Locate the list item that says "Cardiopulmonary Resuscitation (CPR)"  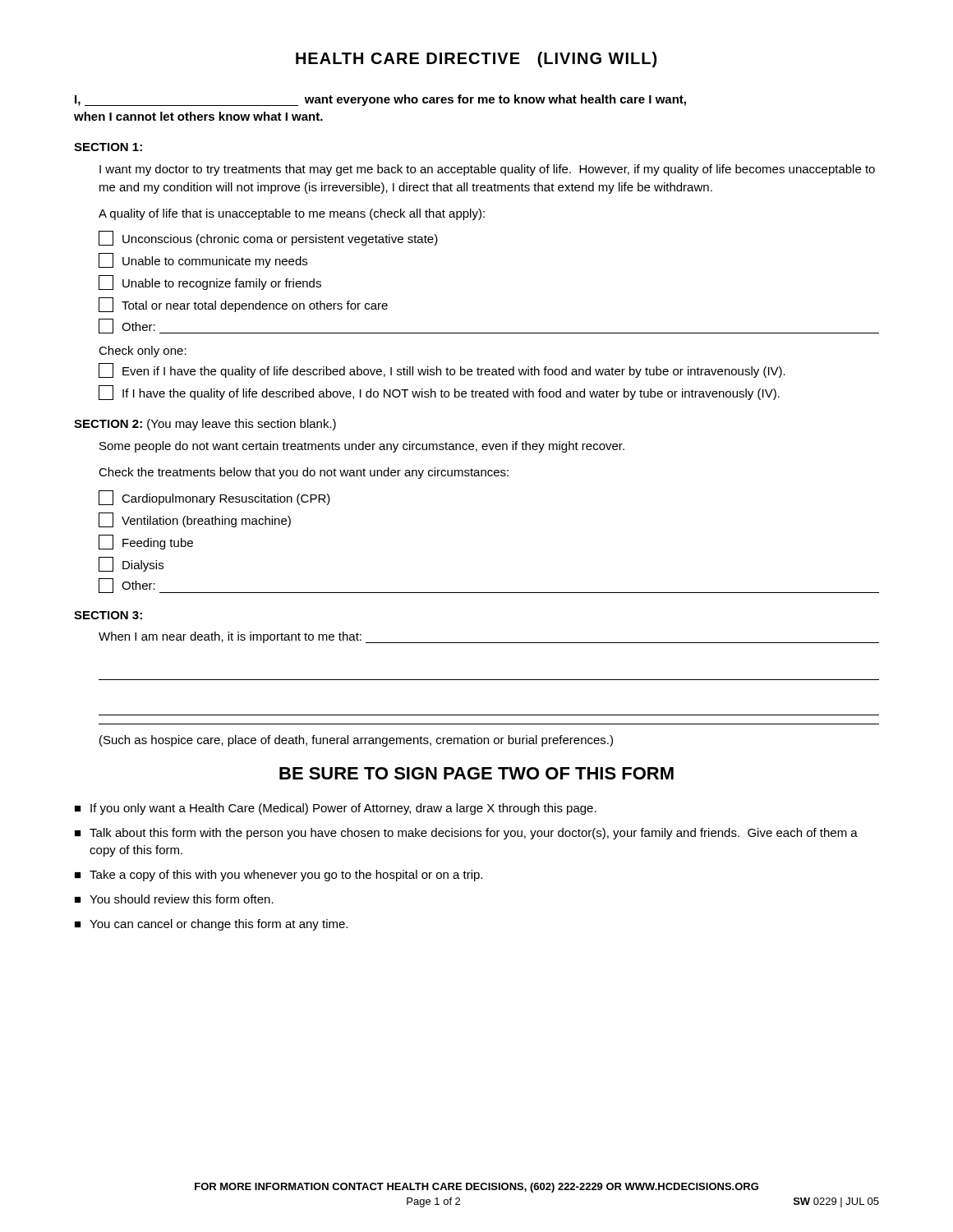(x=214, y=498)
